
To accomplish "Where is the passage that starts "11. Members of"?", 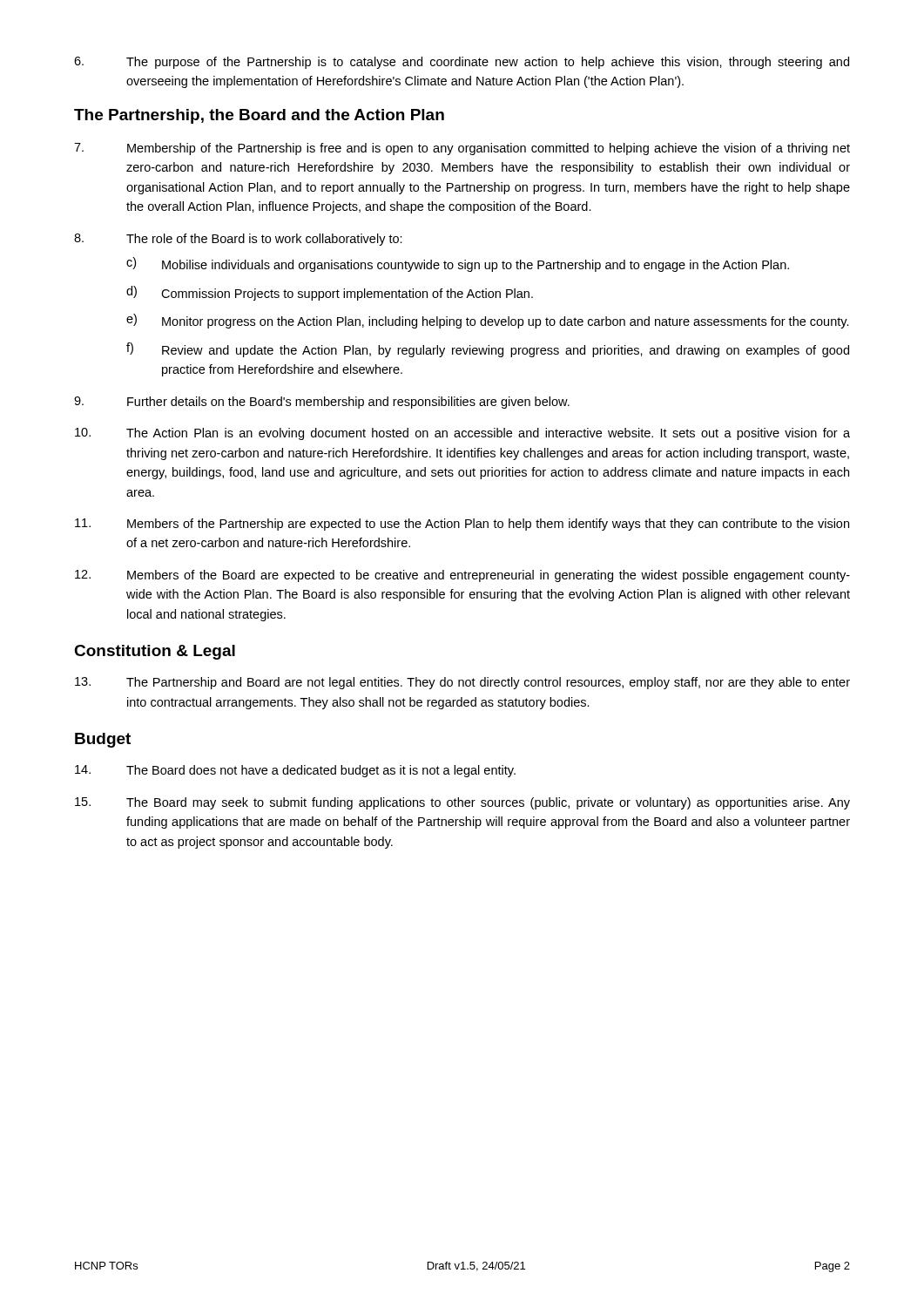I will [462, 534].
